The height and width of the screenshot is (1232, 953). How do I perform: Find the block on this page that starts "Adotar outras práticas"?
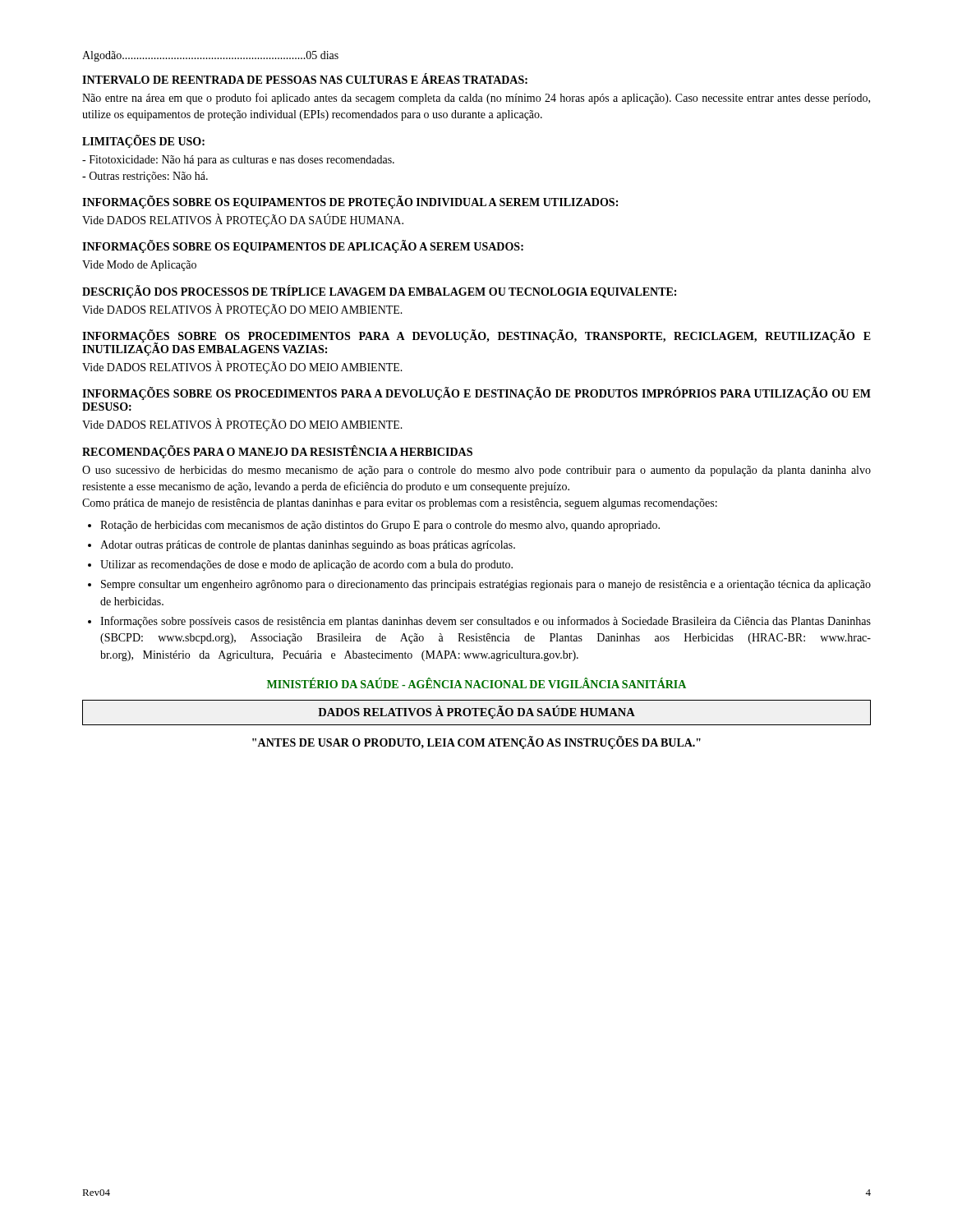[308, 545]
